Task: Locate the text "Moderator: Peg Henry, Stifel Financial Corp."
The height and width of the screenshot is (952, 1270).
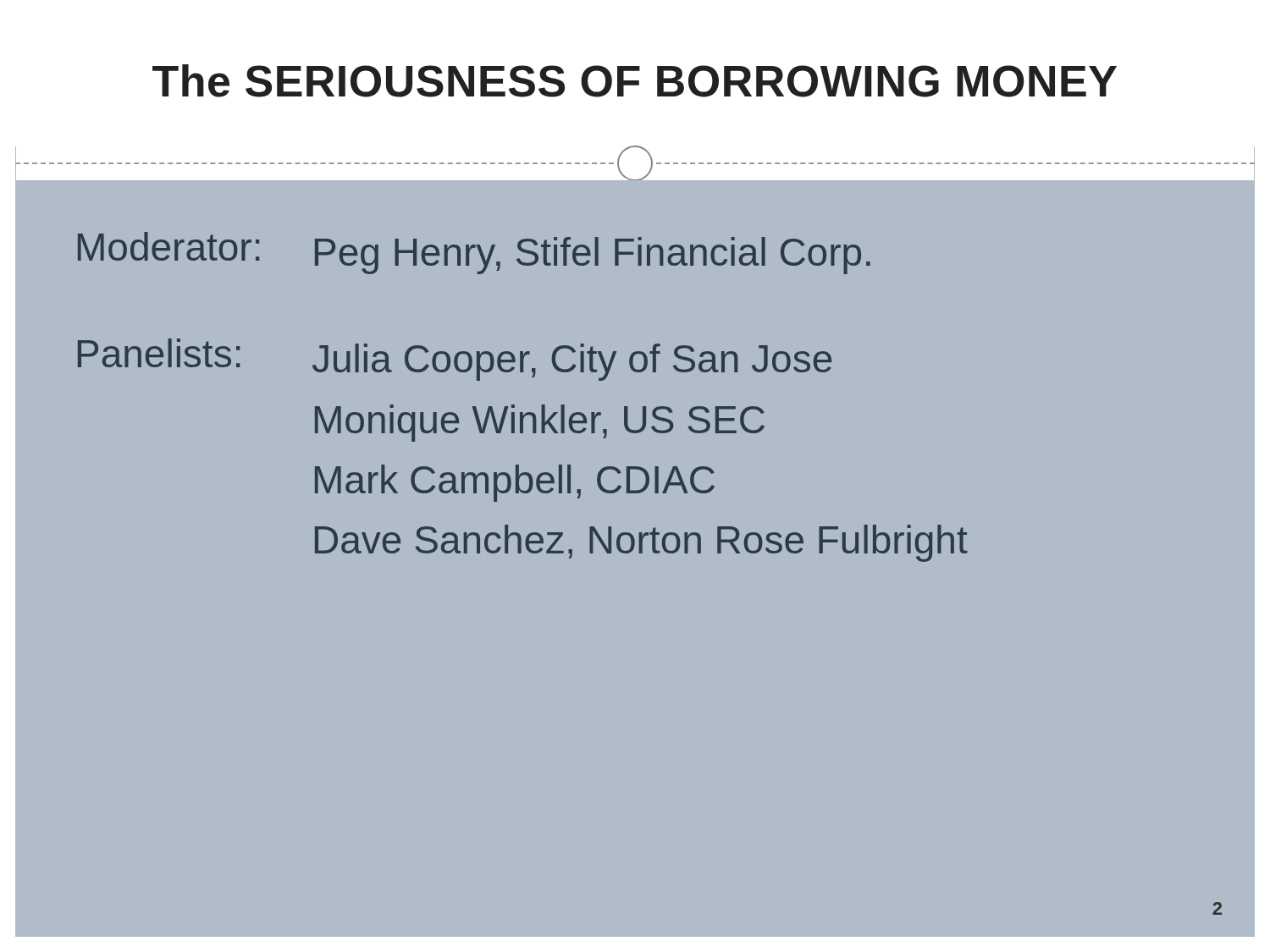Action: (474, 253)
